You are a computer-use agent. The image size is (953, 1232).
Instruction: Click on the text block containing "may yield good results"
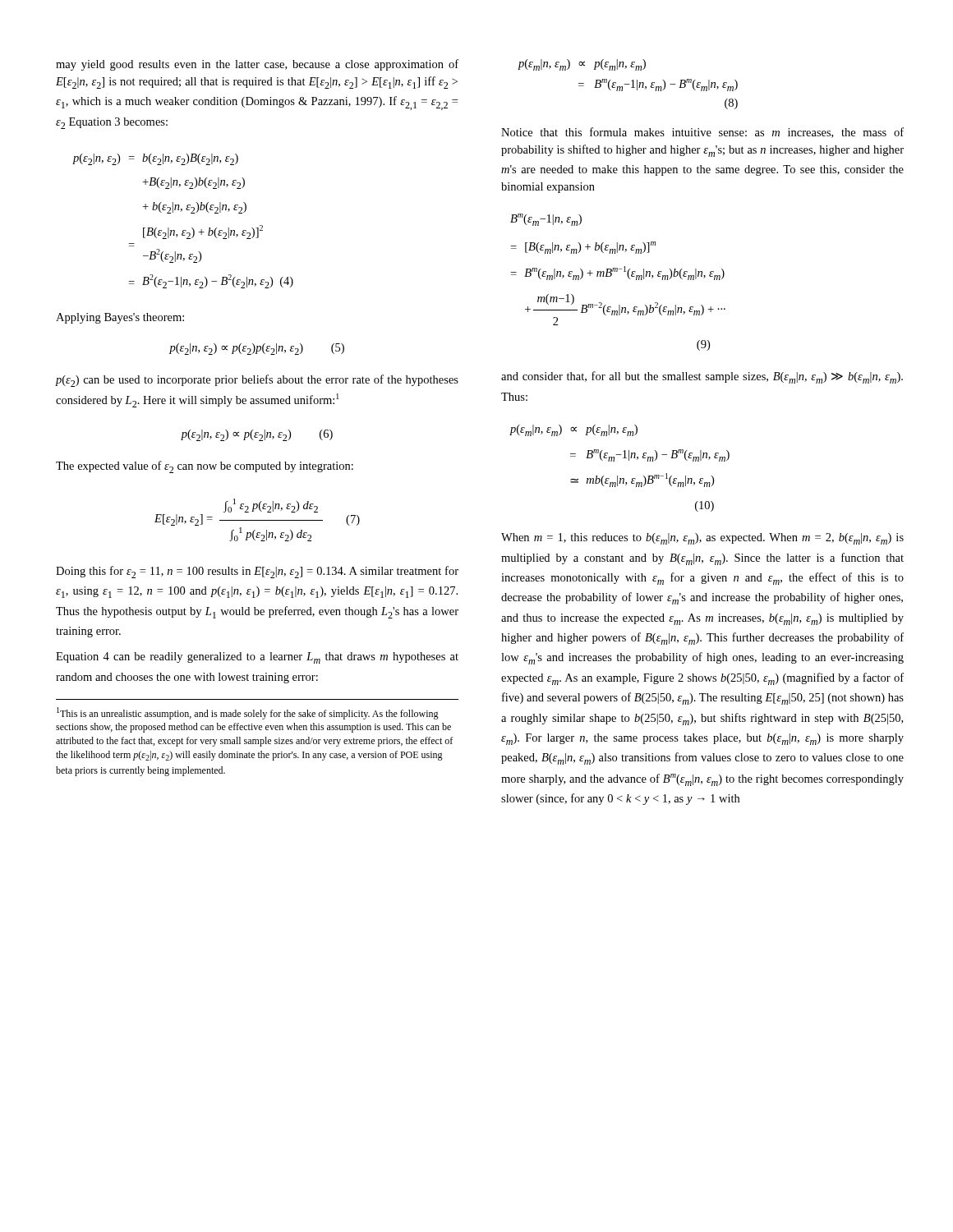click(257, 94)
